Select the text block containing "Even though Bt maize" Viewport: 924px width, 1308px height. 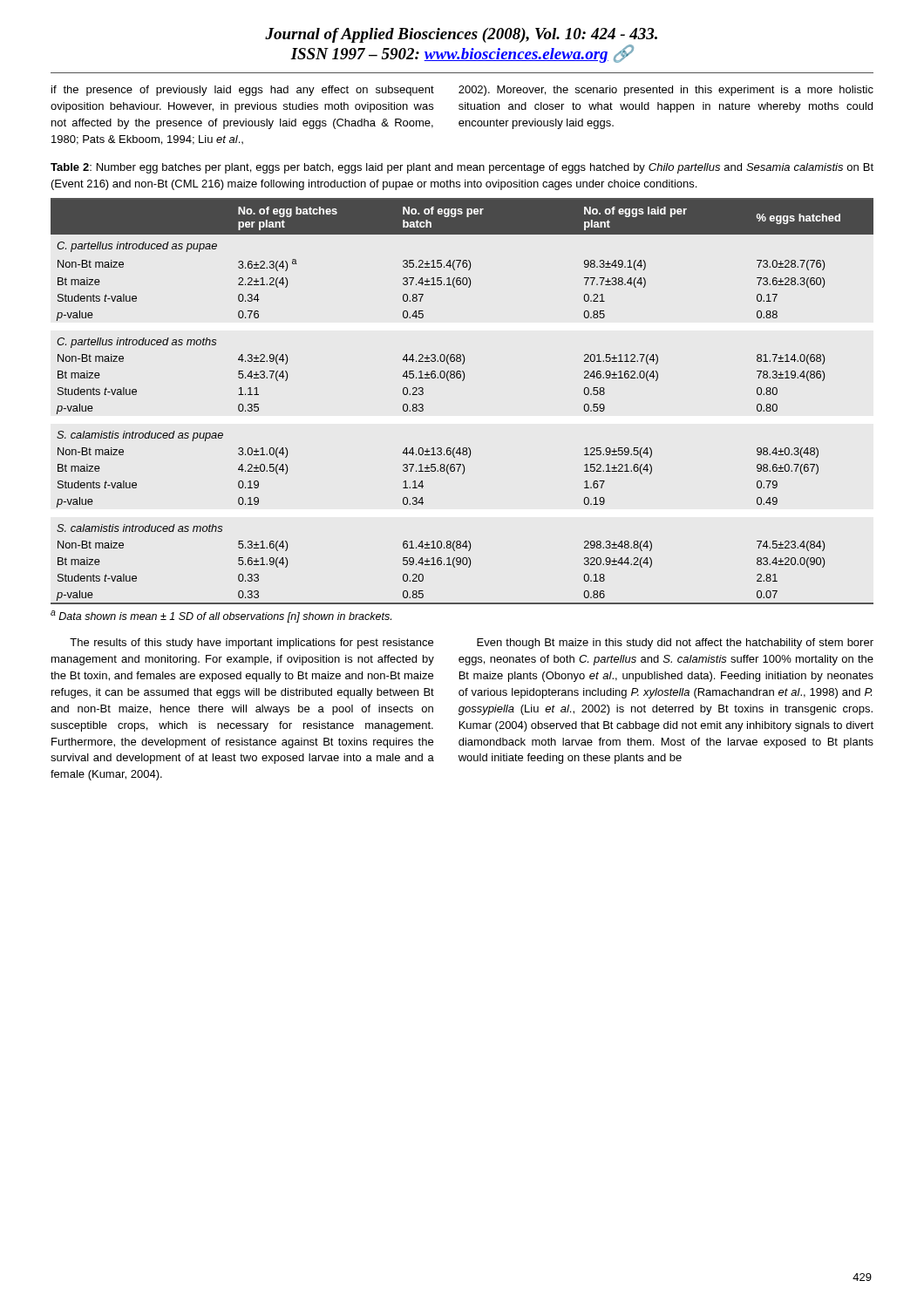pyautogui.click(x=666, y=700)
